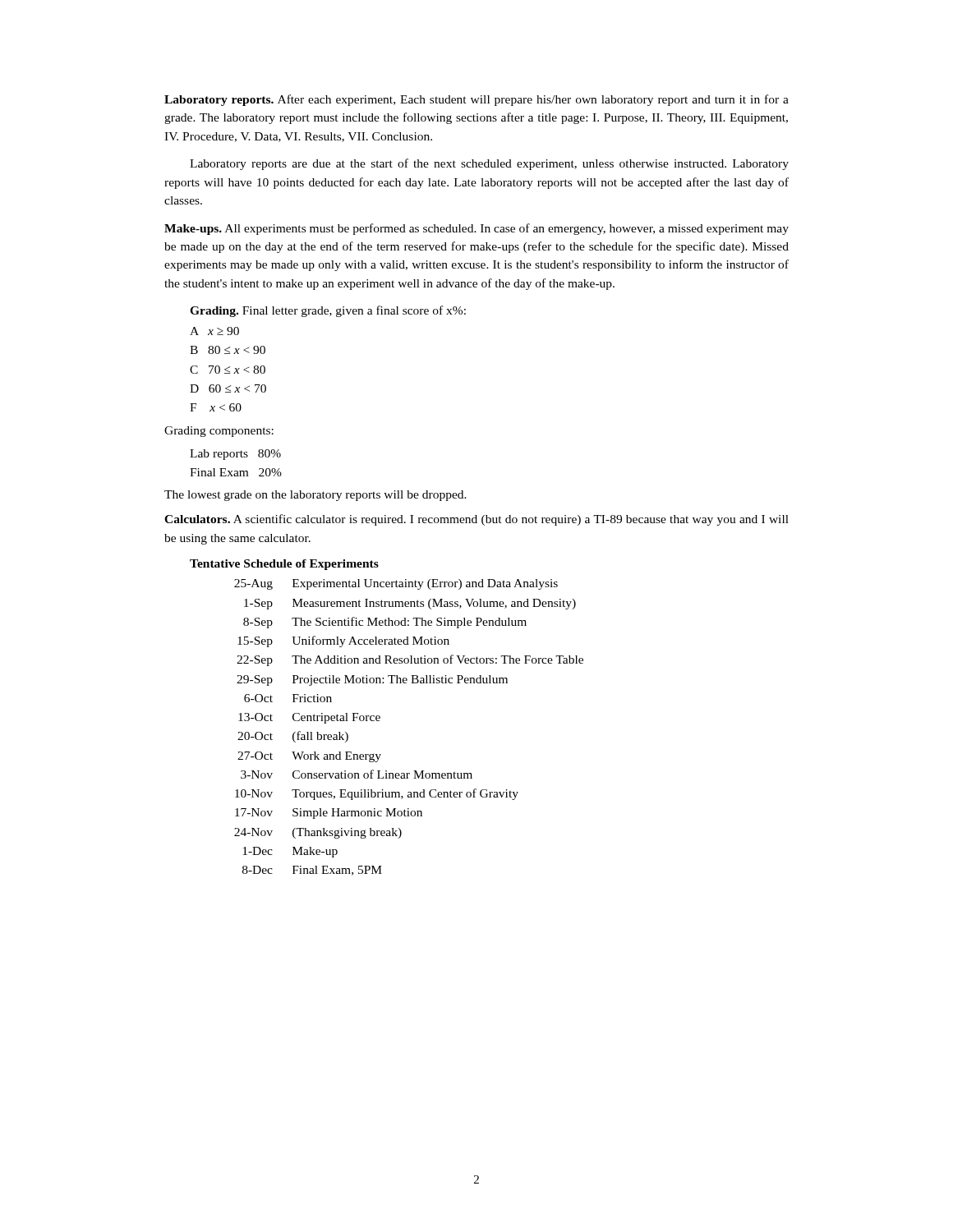The height and width of the screenshot is (1232, 953).
Task: Locate the text block with the text "Make-ups. All experiments must be"
Action: [x=476, y=256]
